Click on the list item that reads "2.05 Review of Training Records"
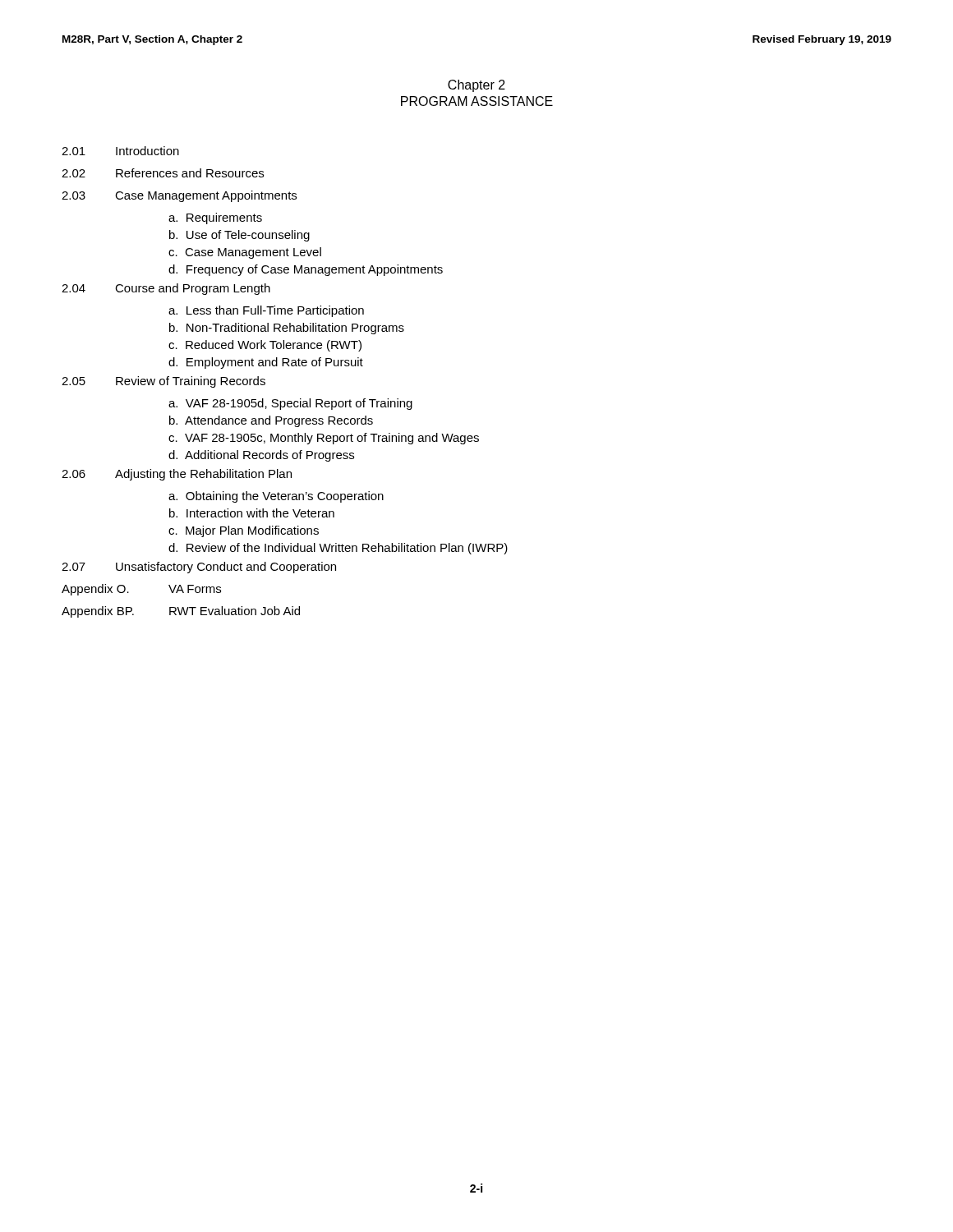 click(x=164, y=381)
